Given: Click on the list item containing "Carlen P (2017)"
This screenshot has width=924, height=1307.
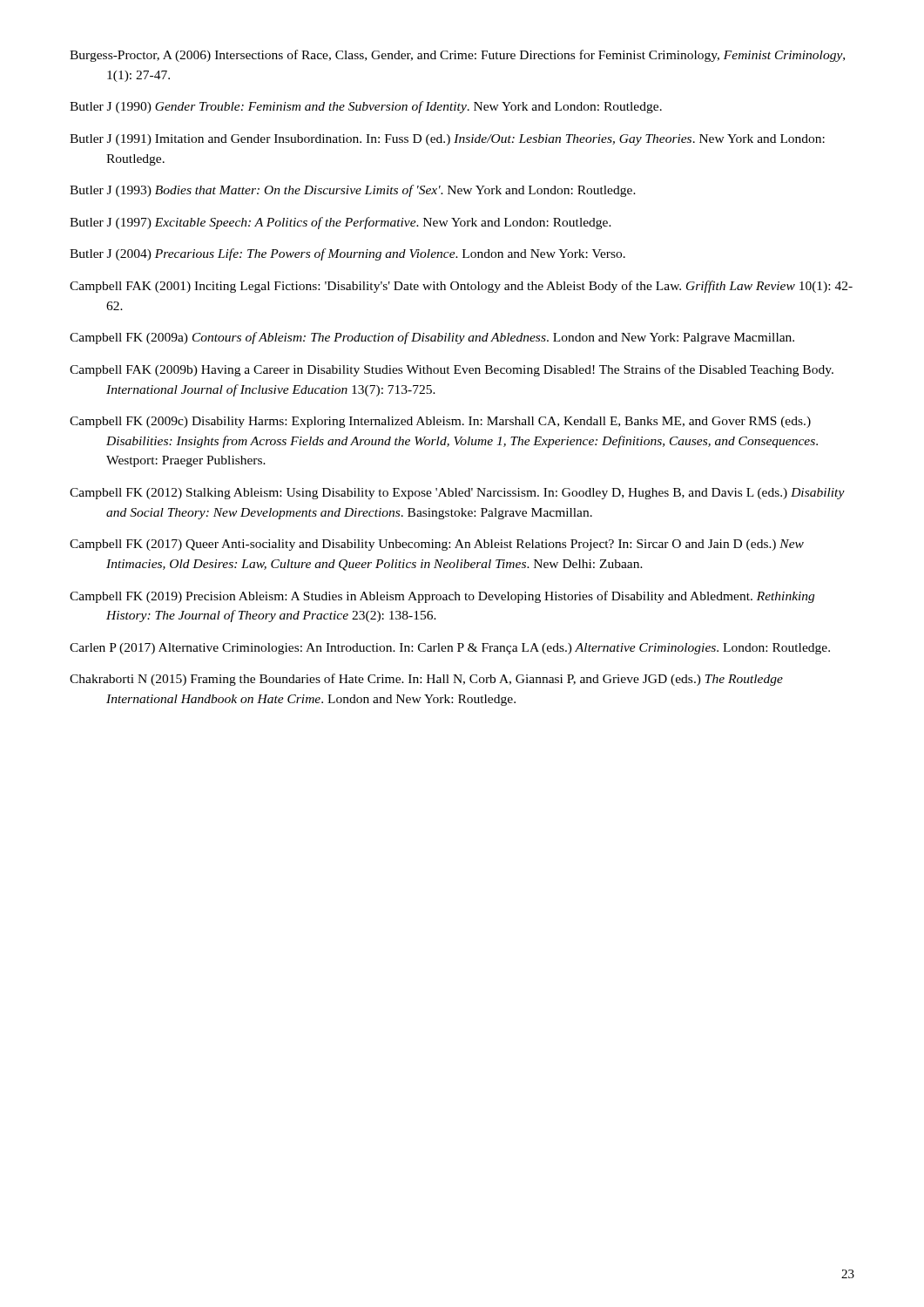Looking at the screenshot, I should coord(450,647).
